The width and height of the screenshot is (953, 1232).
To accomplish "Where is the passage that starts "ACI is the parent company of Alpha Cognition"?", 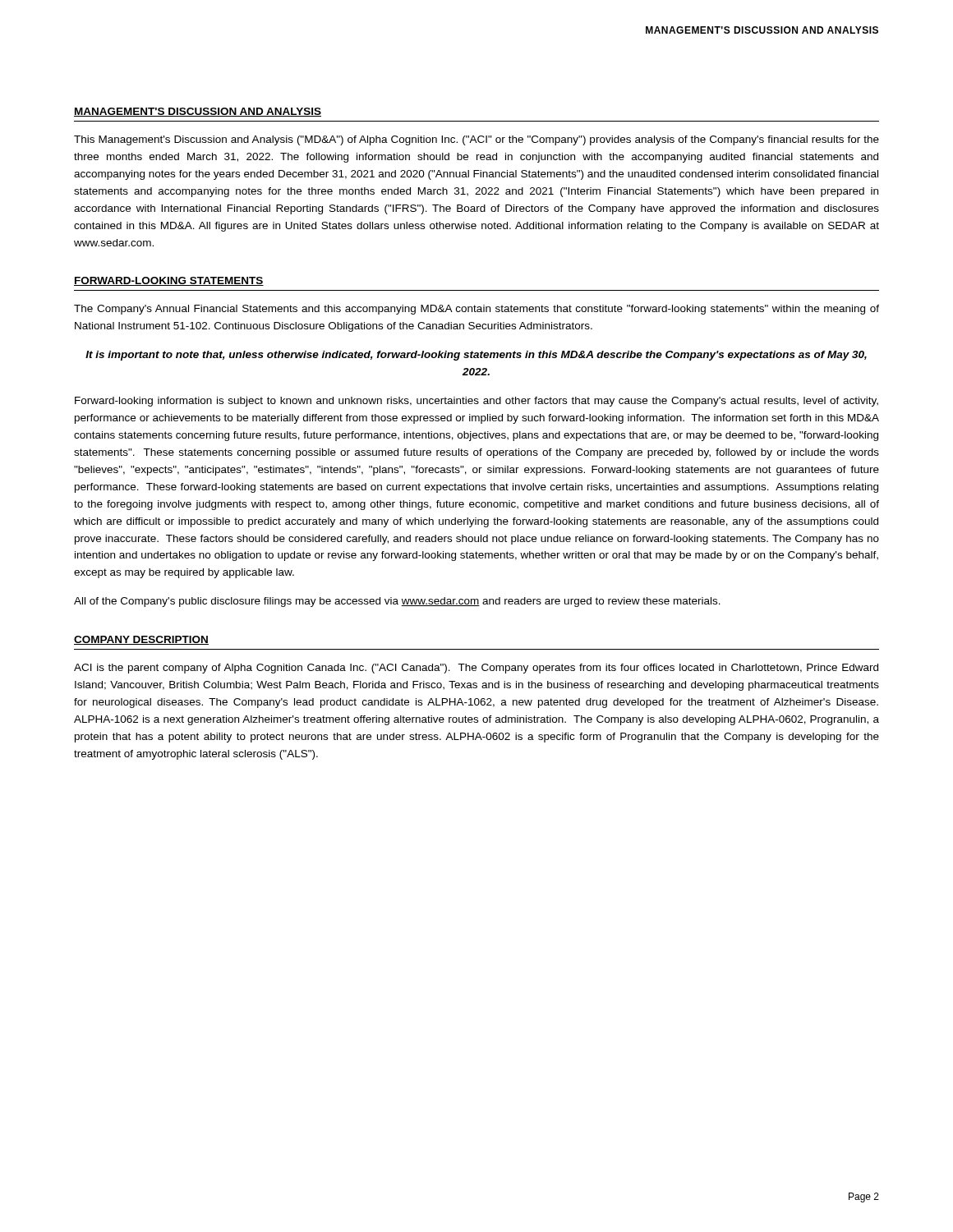I will [476, 710].
